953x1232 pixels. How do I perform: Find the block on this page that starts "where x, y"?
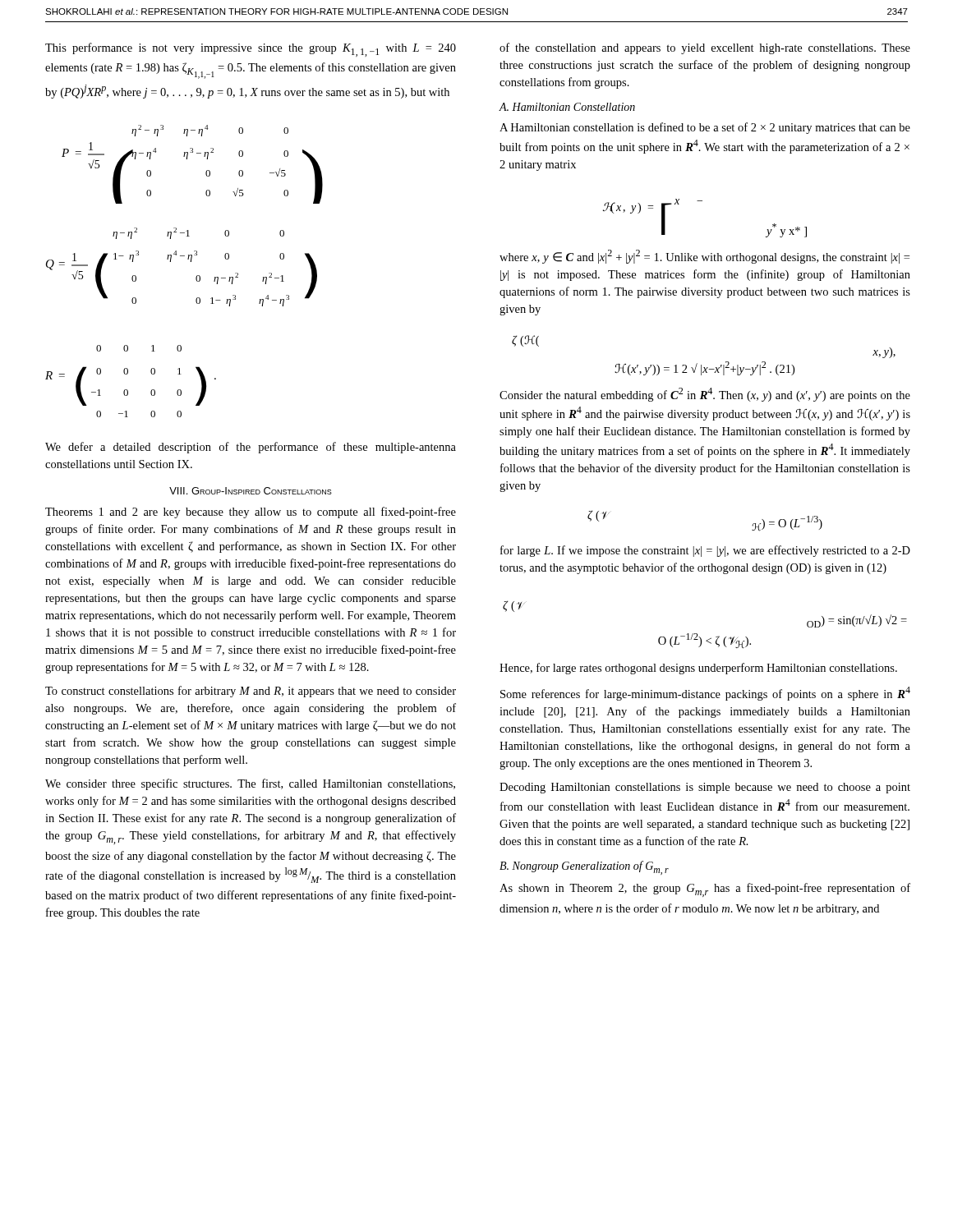(705, 282)
